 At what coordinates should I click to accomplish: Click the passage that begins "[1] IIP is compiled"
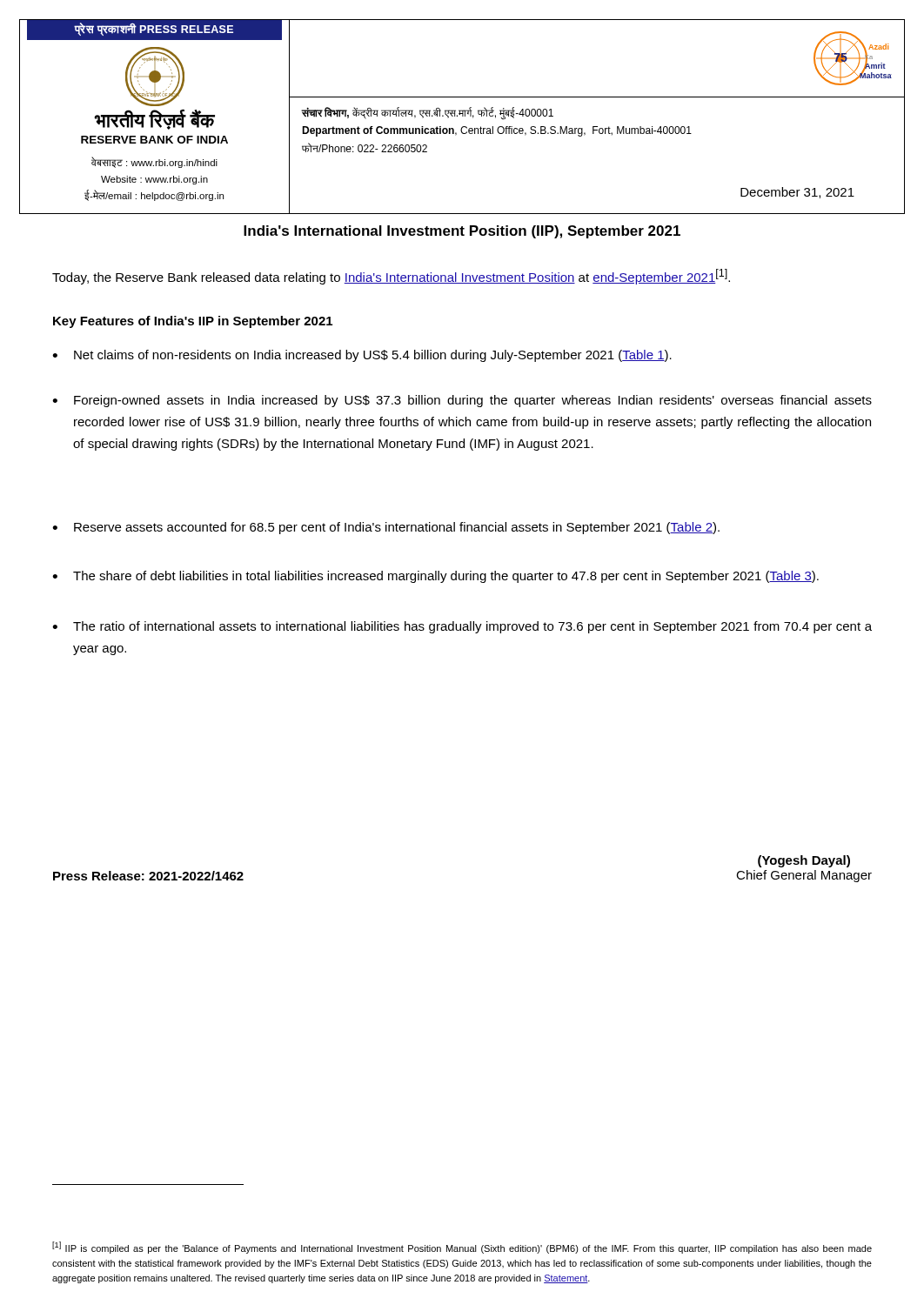click(462, 1262)
